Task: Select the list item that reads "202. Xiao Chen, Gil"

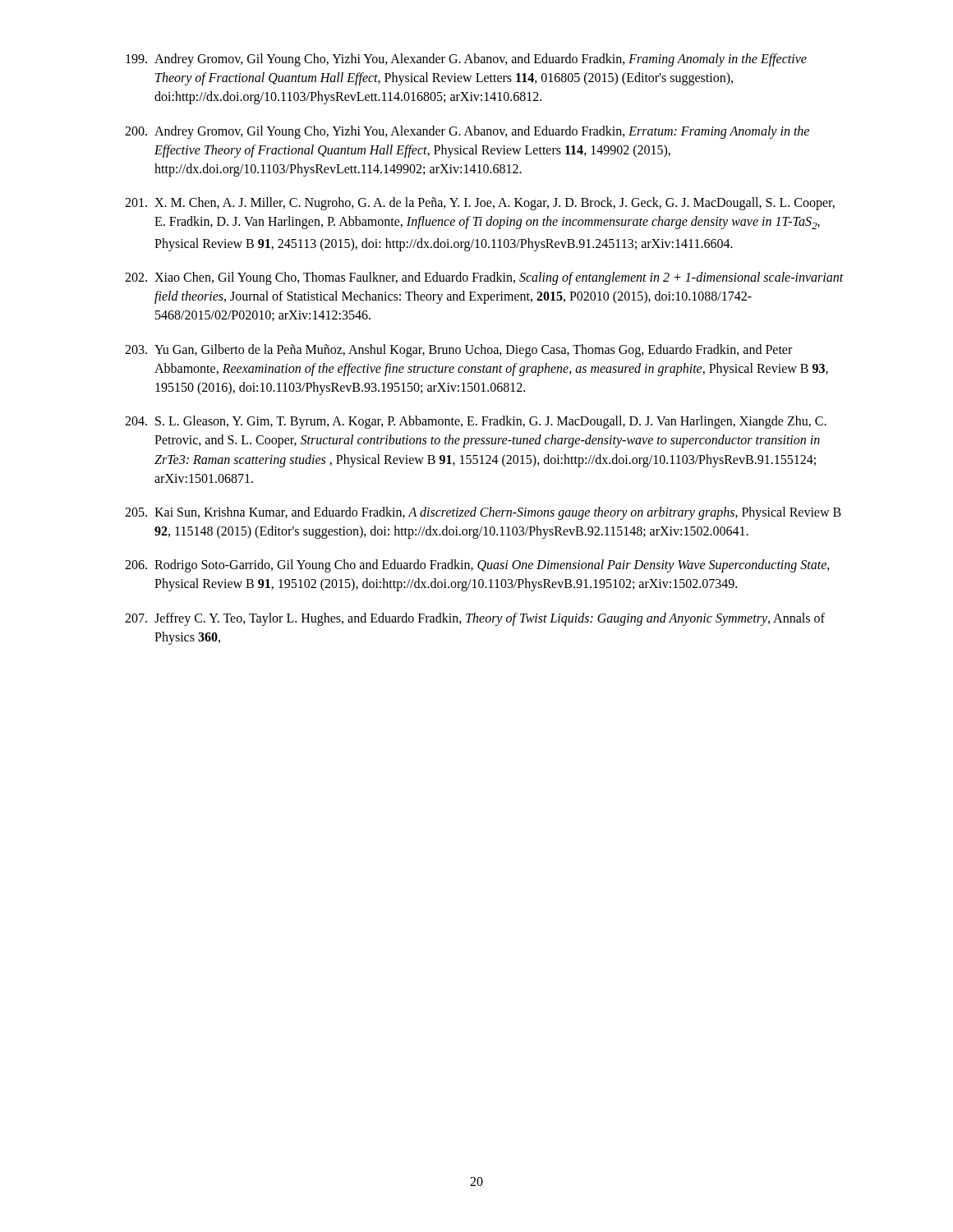Action: tap(476, 296)
